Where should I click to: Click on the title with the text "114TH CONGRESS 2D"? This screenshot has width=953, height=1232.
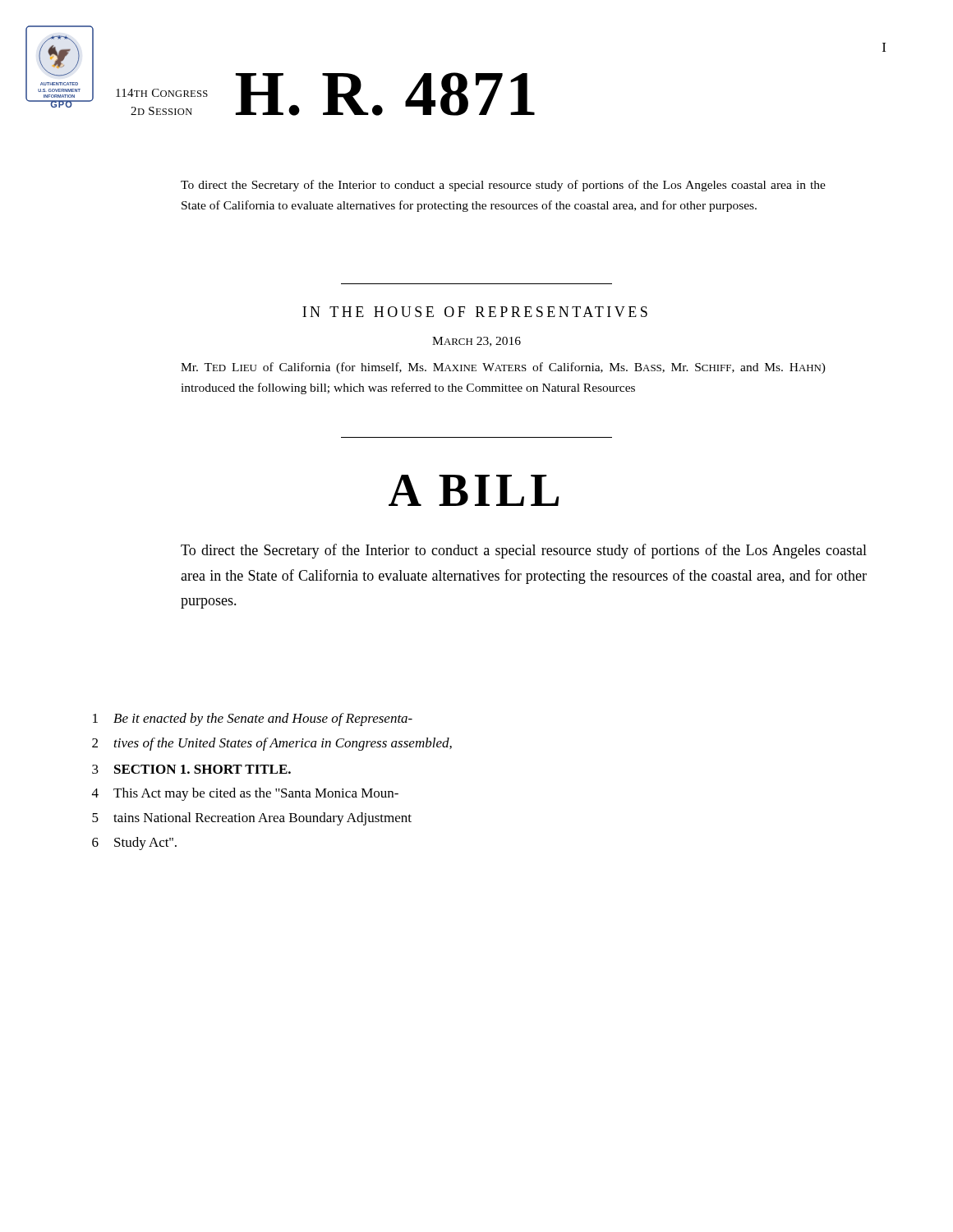coord(327,94)
